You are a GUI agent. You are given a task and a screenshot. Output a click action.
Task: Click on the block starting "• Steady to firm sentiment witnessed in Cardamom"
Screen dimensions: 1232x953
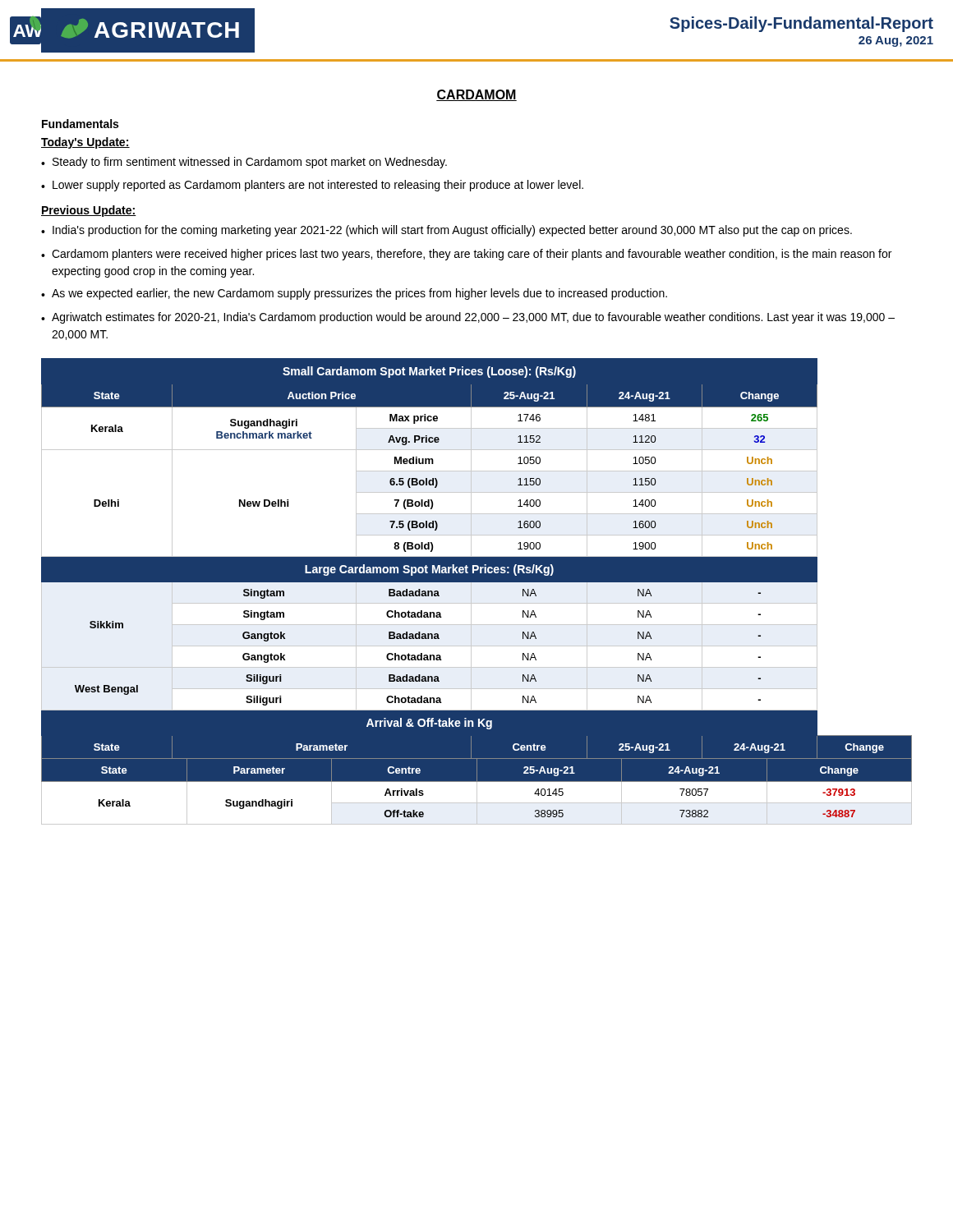(244, 163)
